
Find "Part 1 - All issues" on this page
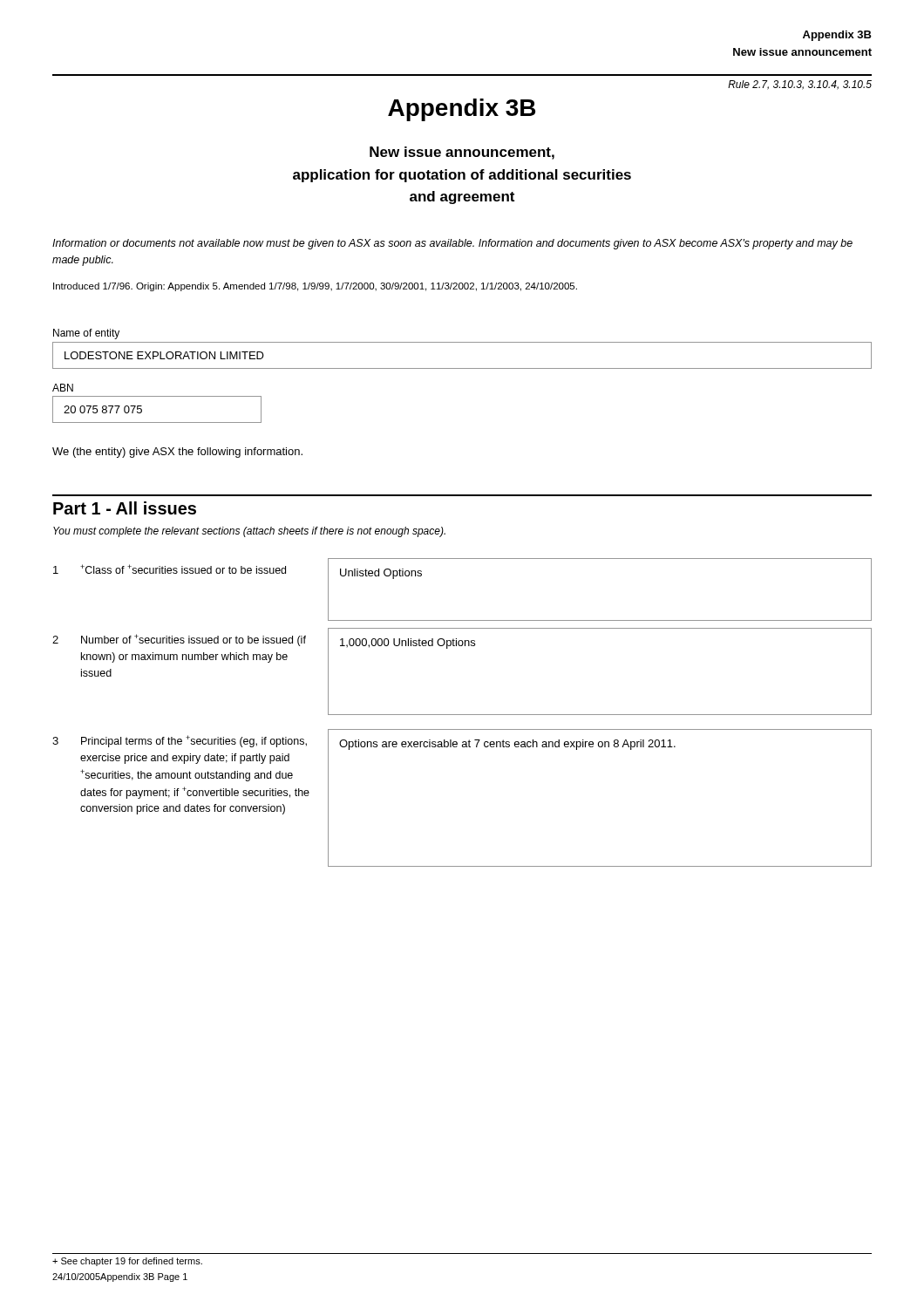tap(125, 508)
